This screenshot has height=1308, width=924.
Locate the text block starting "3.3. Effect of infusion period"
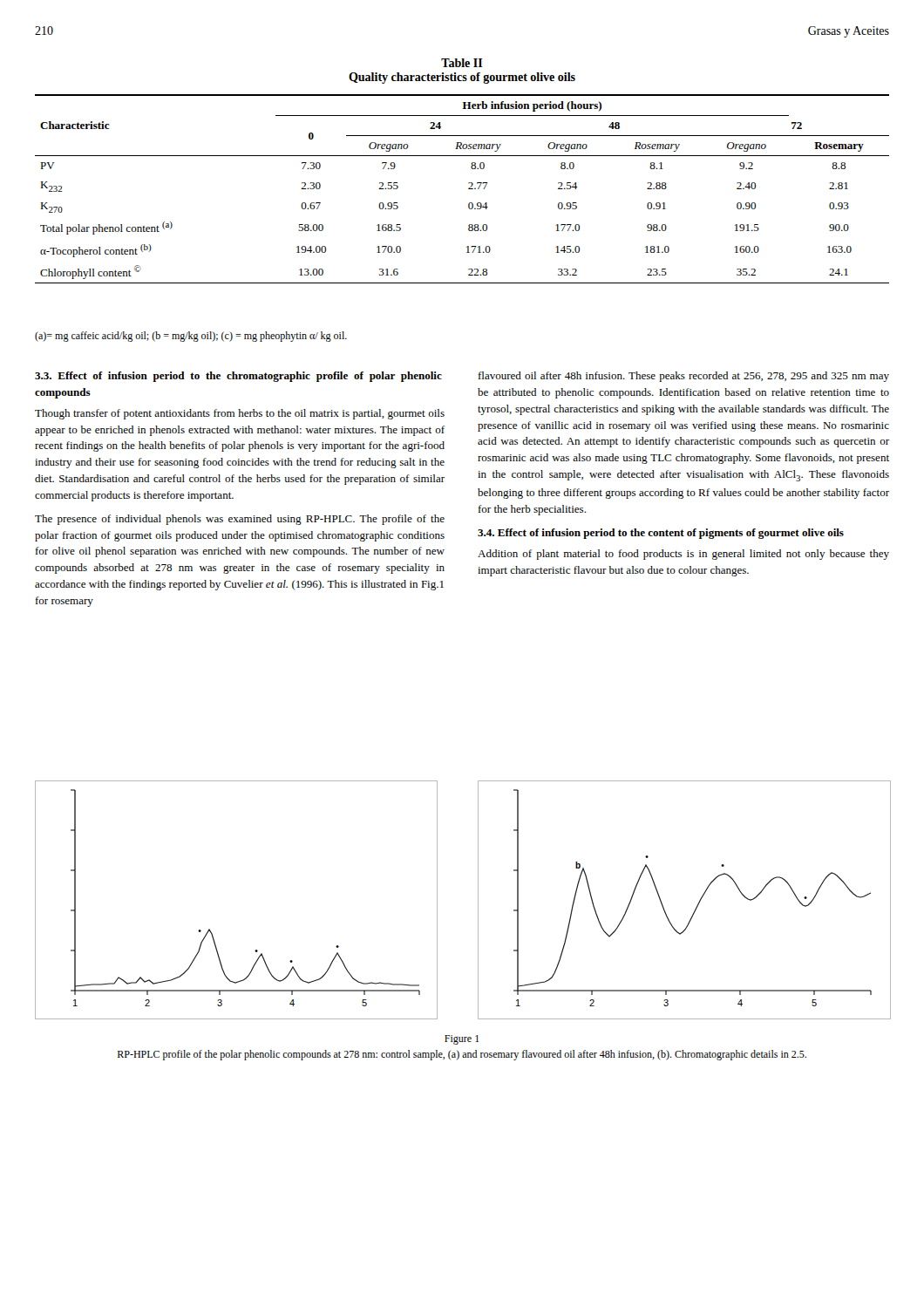tap(240, 384)
